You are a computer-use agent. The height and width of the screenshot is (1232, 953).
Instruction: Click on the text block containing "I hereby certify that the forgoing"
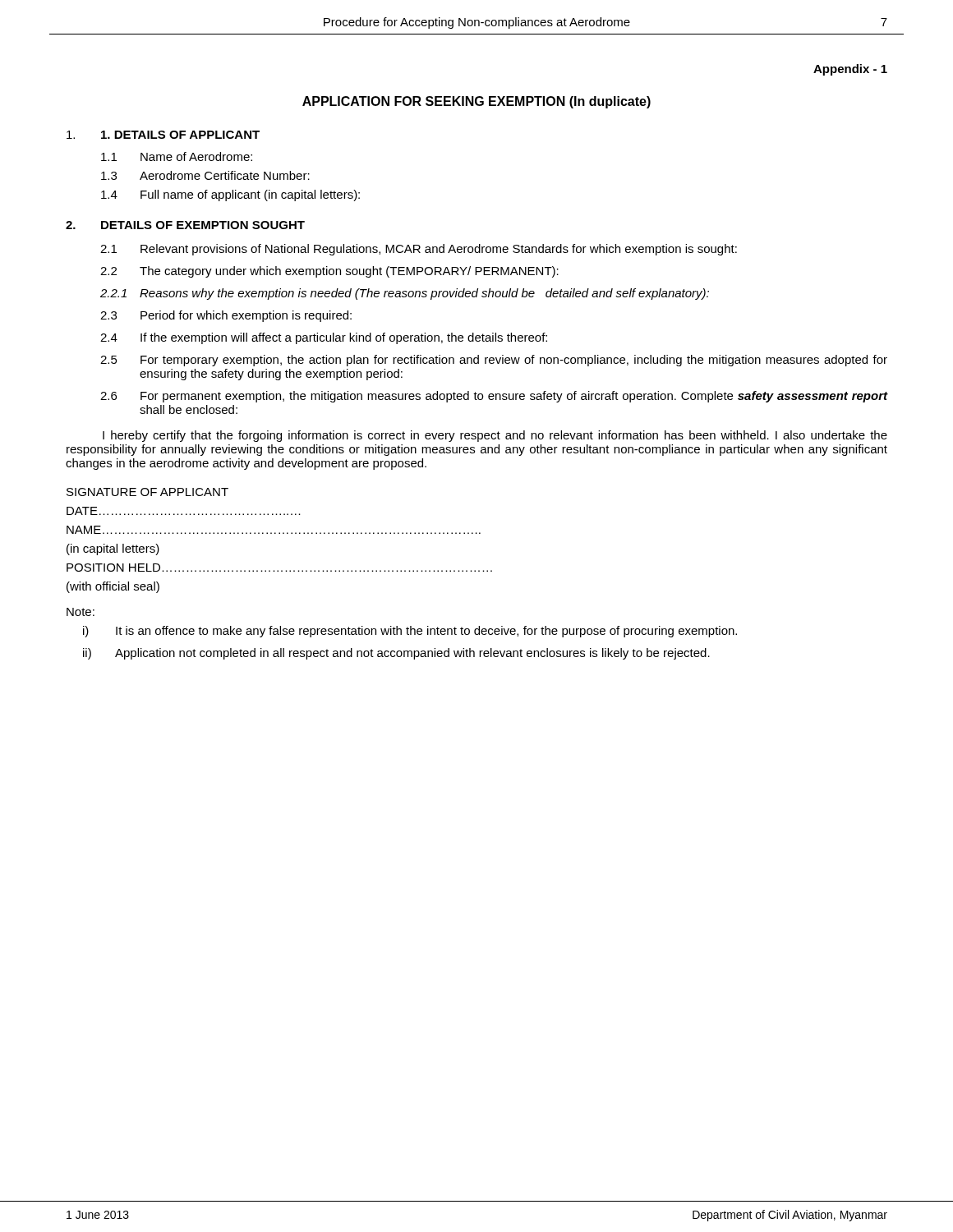[476, 449]
